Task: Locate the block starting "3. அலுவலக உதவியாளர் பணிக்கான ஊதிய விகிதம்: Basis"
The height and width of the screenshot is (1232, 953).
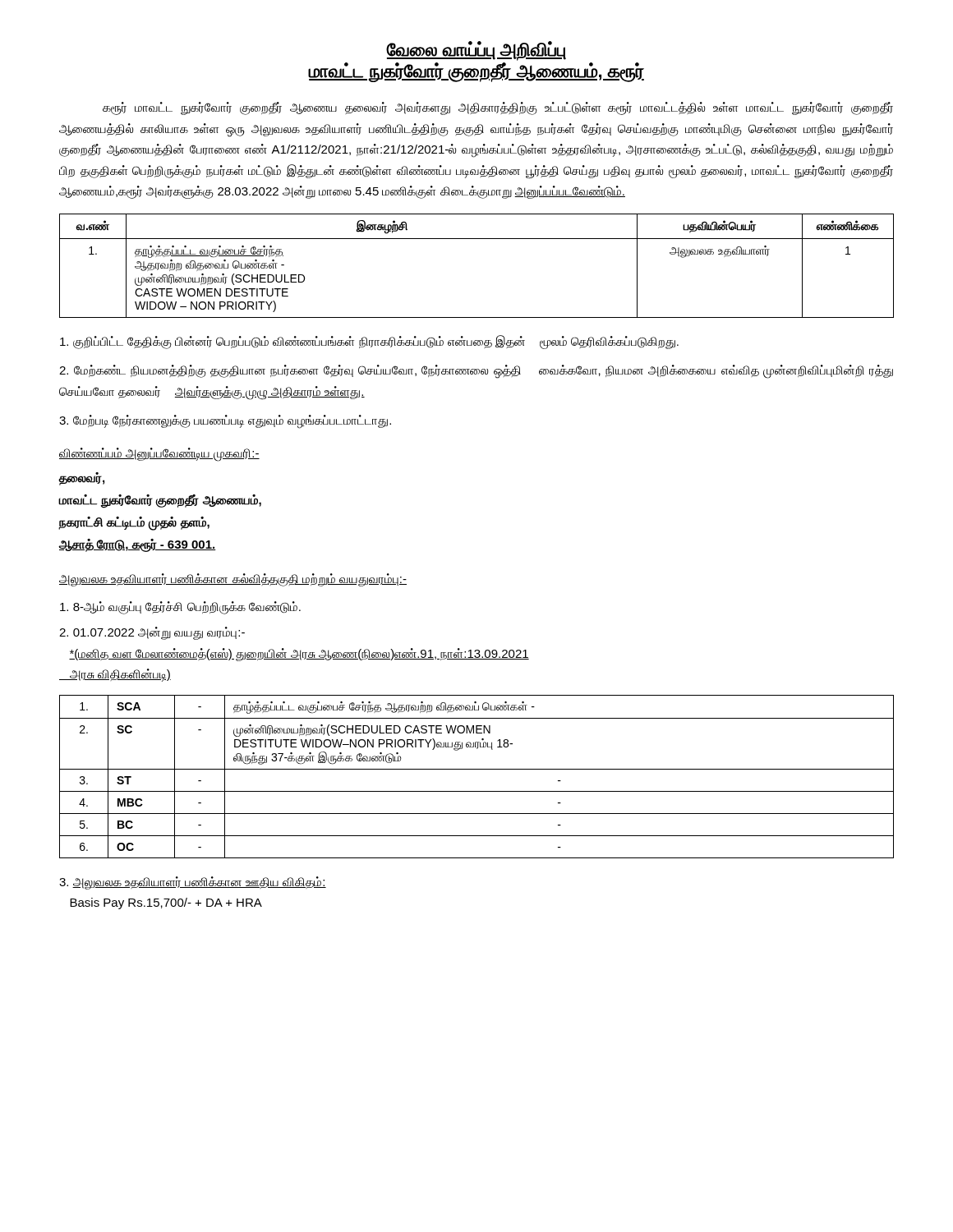Action: pos(193,883)
